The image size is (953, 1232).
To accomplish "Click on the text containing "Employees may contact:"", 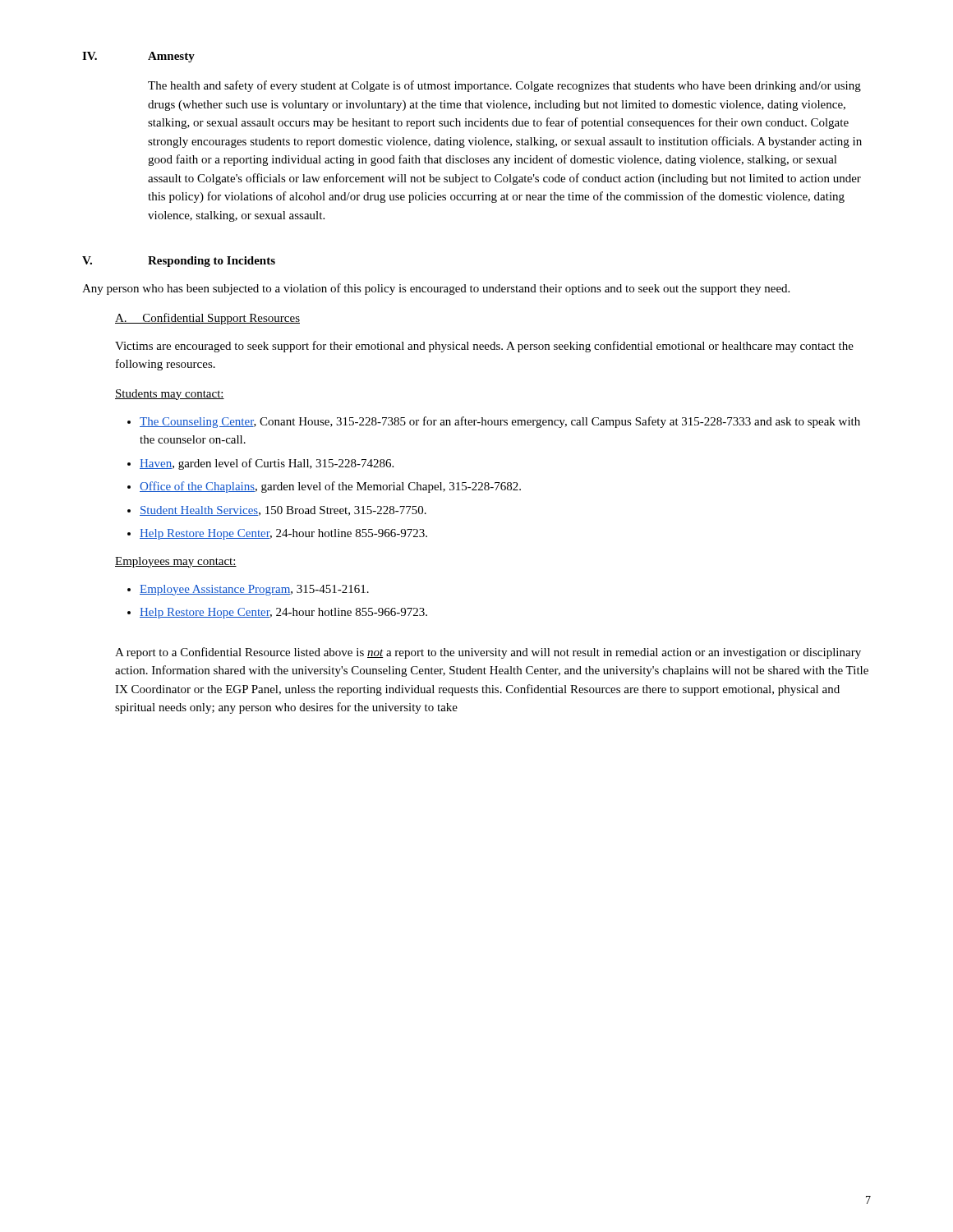I will coord(176,561).
